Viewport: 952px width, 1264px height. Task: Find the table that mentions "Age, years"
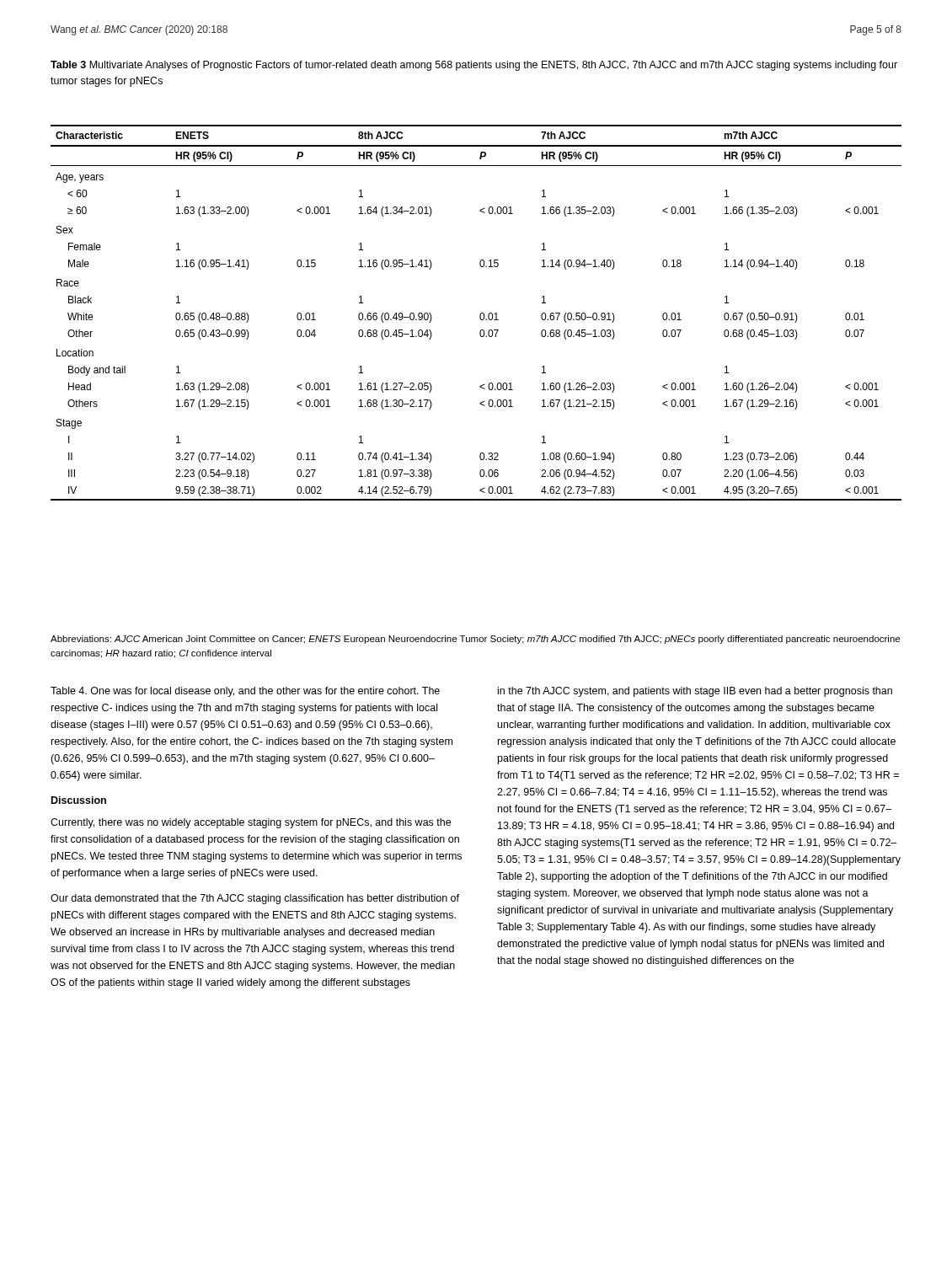476,313
